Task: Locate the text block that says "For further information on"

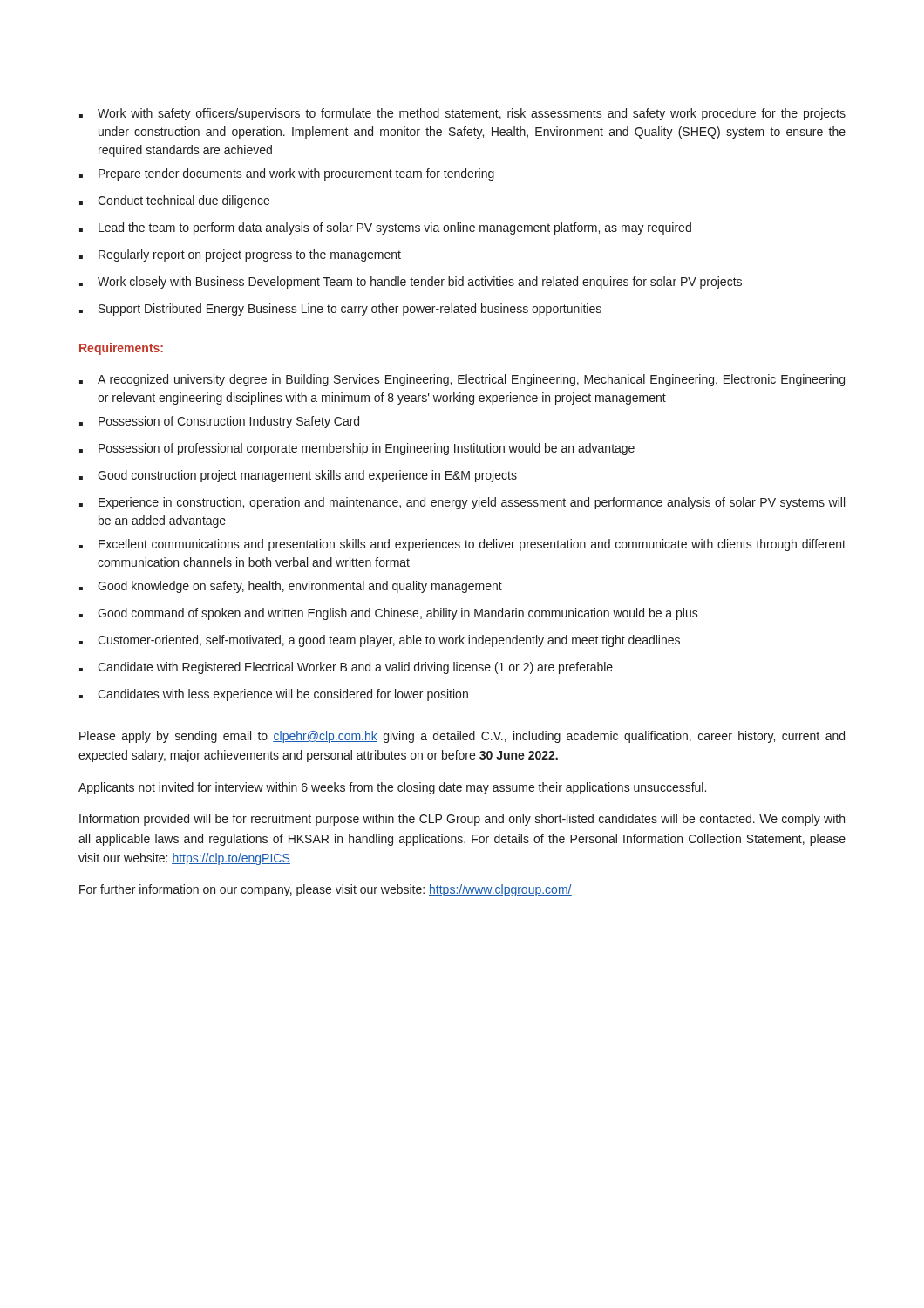Action: point(325,890)
